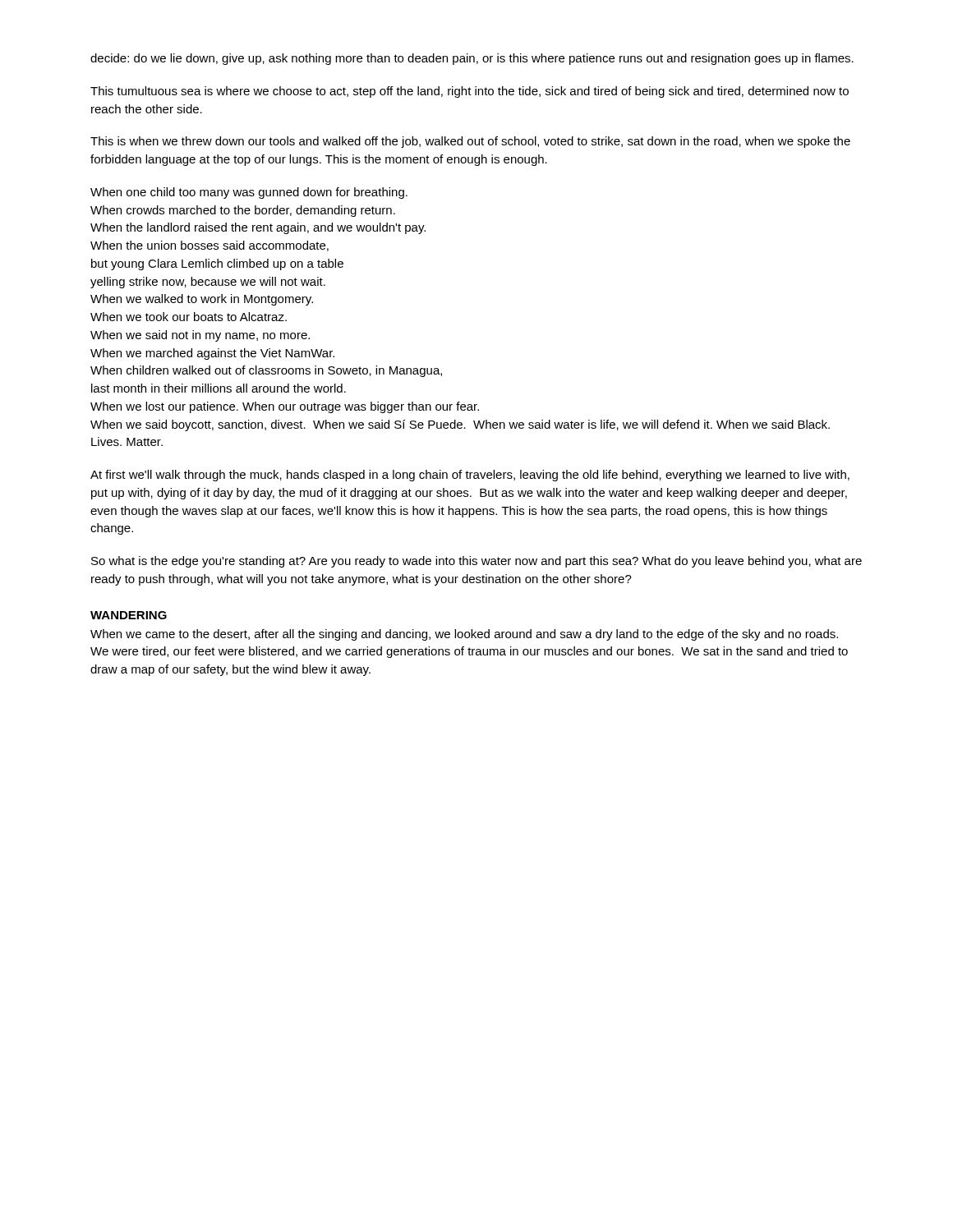Locate the block of text that opens with "decide: do we lie"
The image size is (953, 1232).
click(472, 58)
